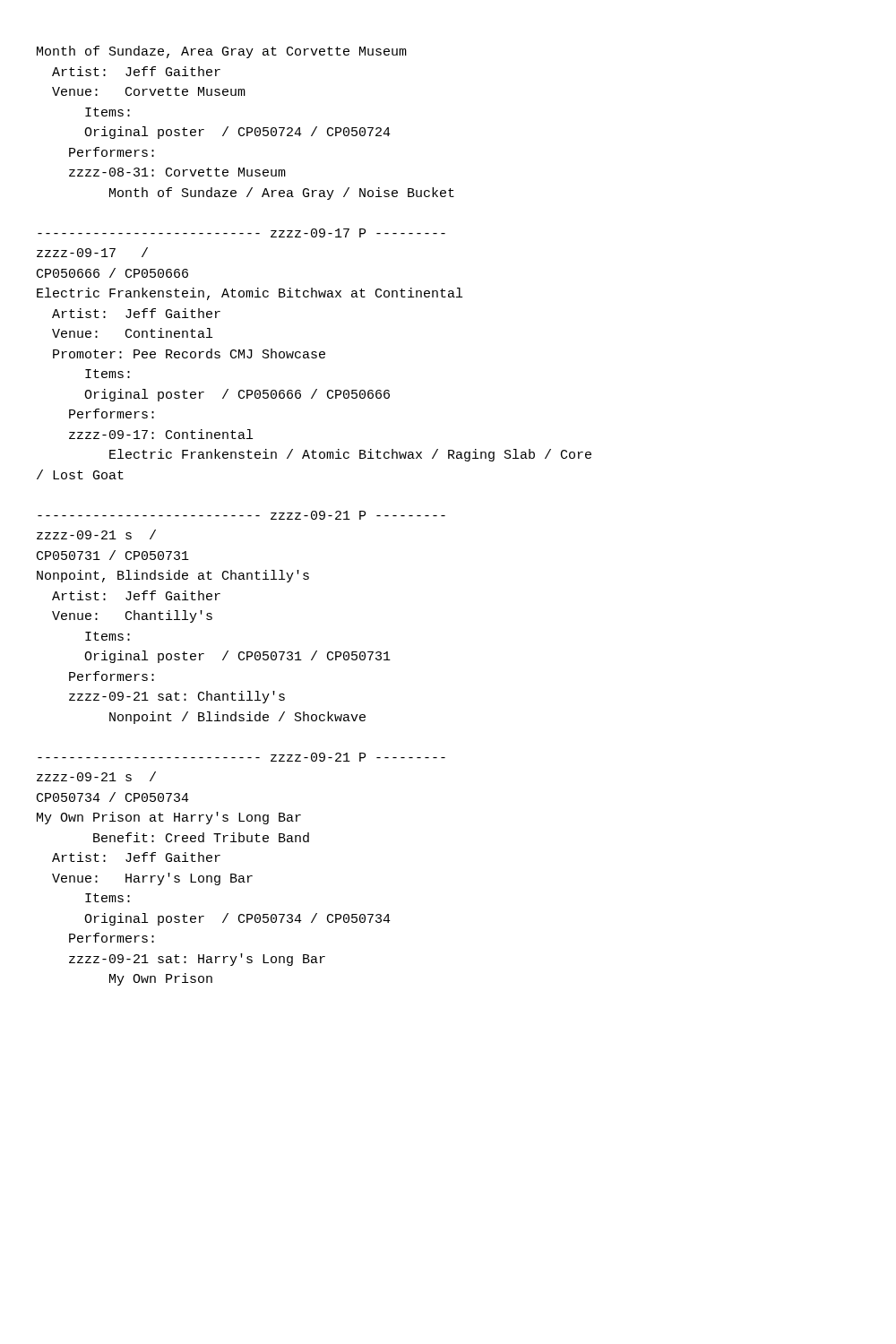Navigate to the text block starting "zzzz-09-17 P --------- zzzz-09-17 / CP050666"
This screenshot has height=1344, width=896.
(x=314, y=355)
